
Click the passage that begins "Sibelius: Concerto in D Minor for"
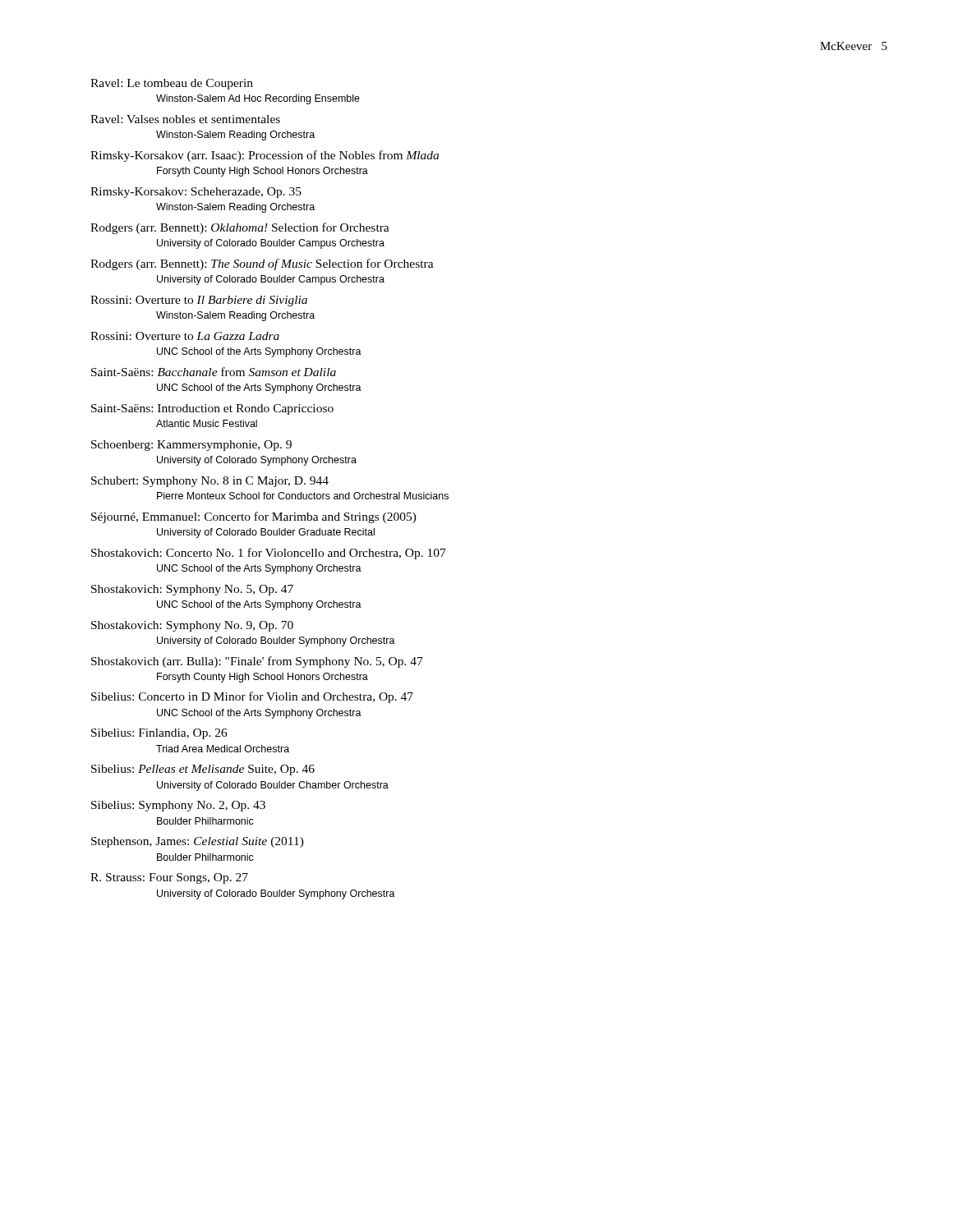252,697
